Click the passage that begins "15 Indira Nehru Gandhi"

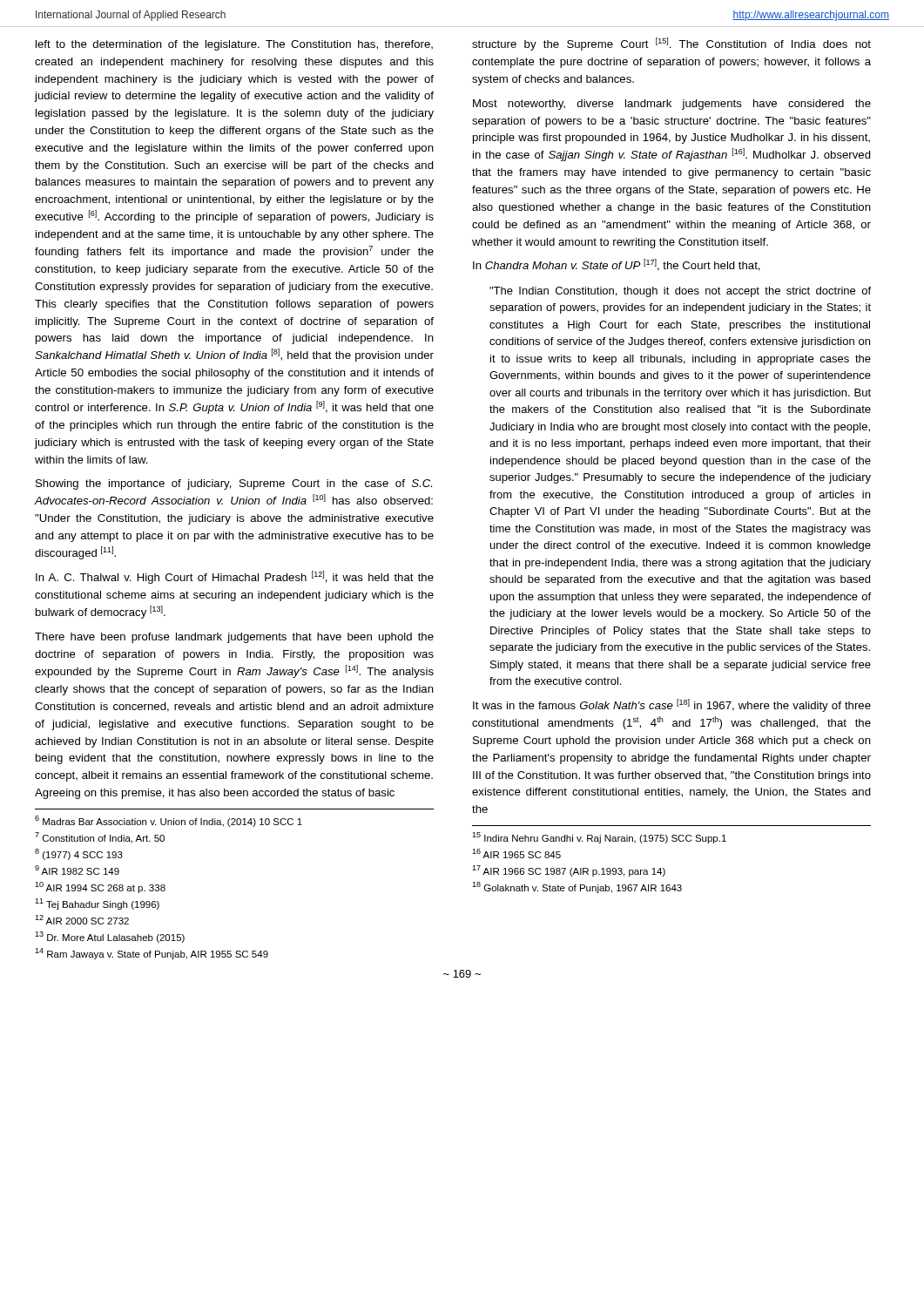671,863
